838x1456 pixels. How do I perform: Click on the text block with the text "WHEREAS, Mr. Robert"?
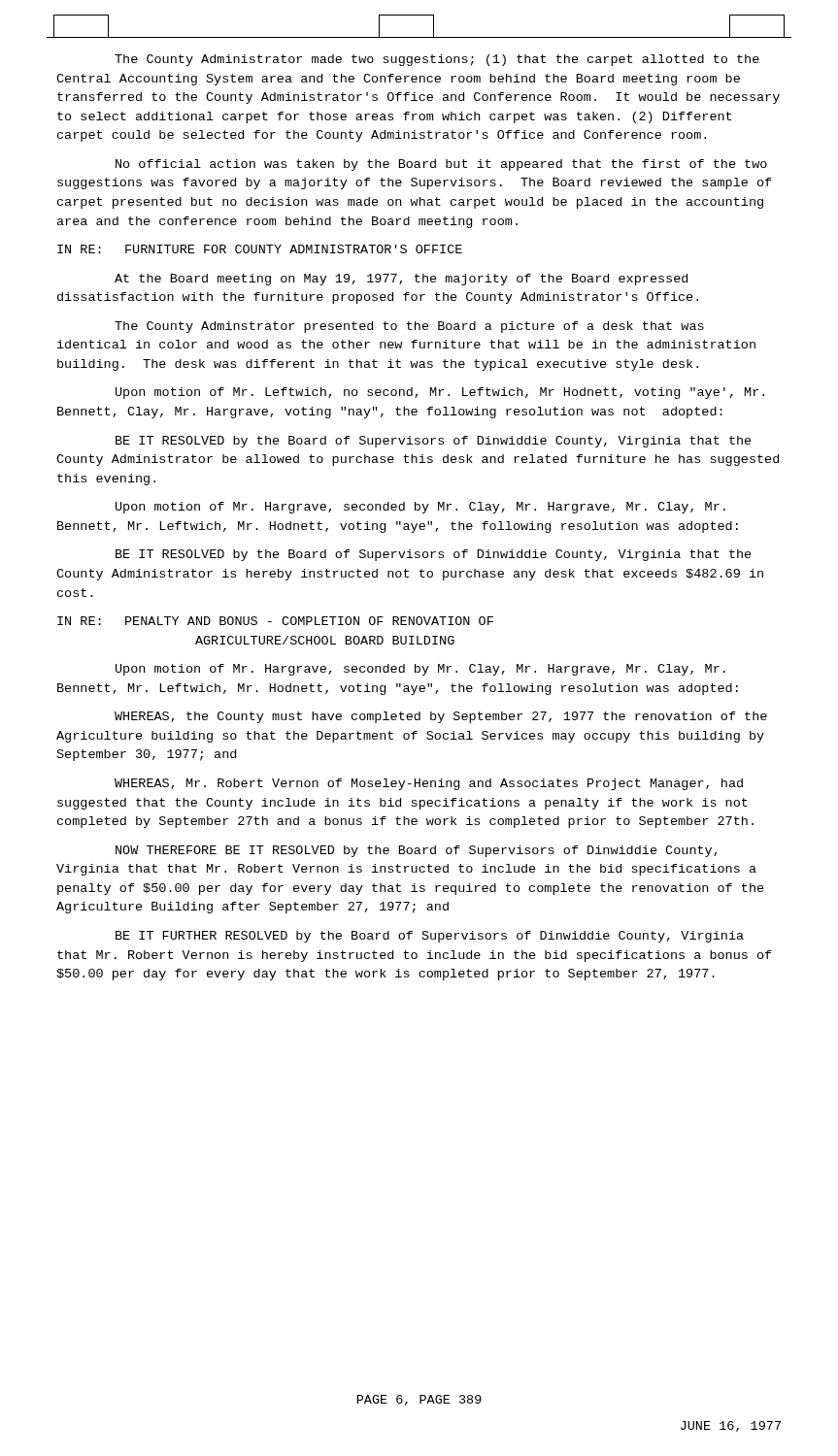[406, 803]
